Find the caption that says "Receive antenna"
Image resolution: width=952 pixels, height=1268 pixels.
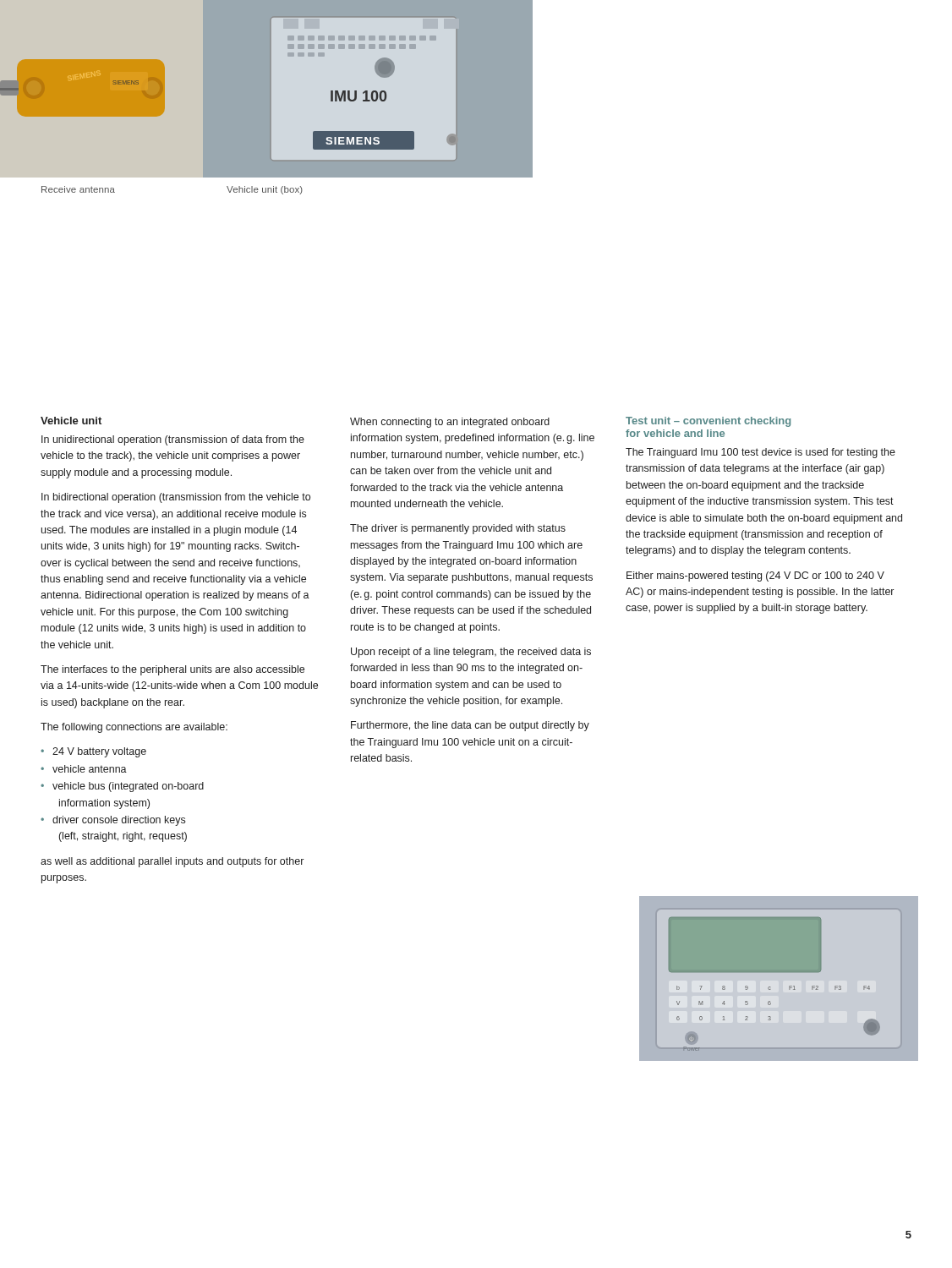click(x=78, y=189)
